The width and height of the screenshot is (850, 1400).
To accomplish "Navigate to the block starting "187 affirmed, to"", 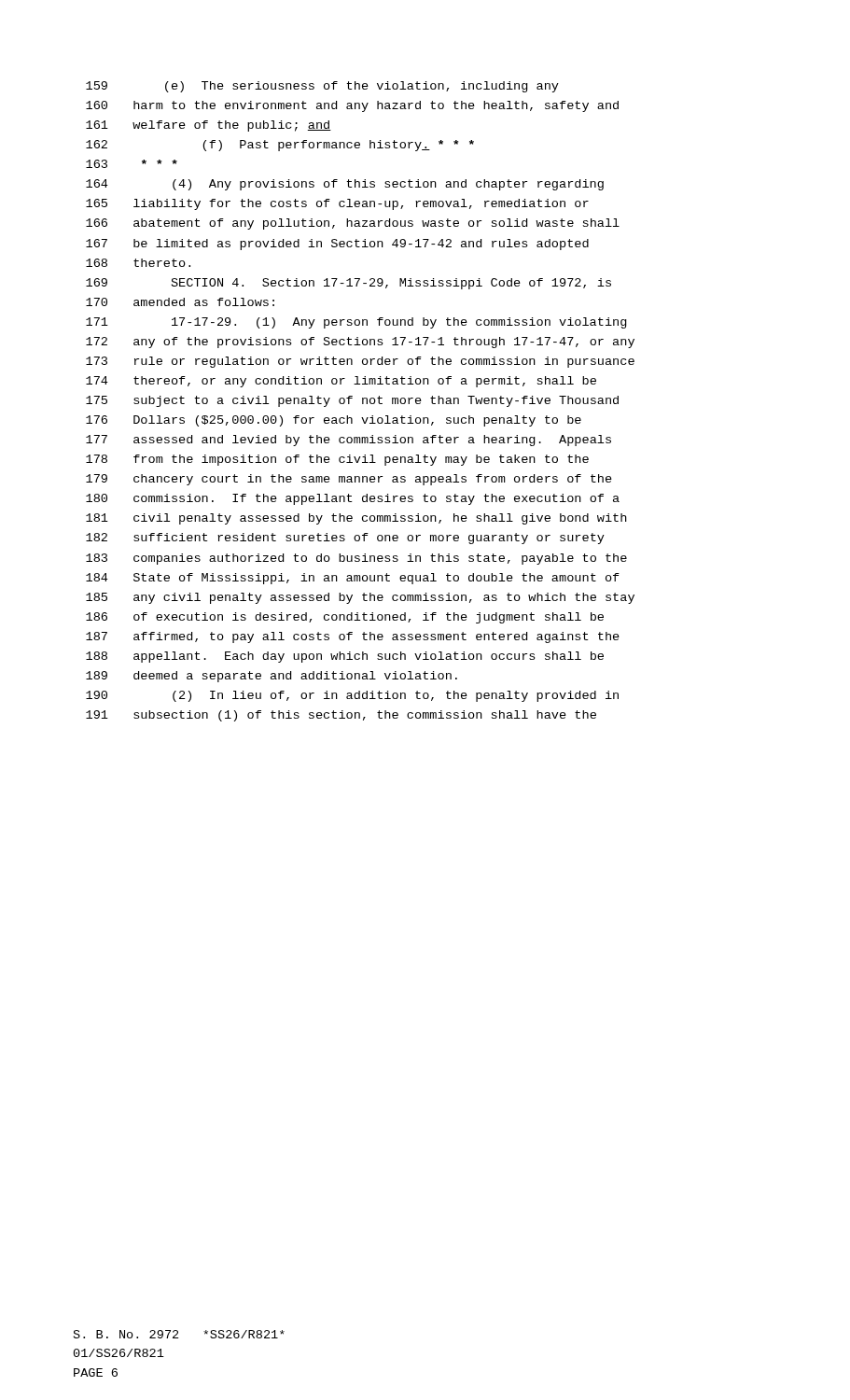I will pos(346,637).
